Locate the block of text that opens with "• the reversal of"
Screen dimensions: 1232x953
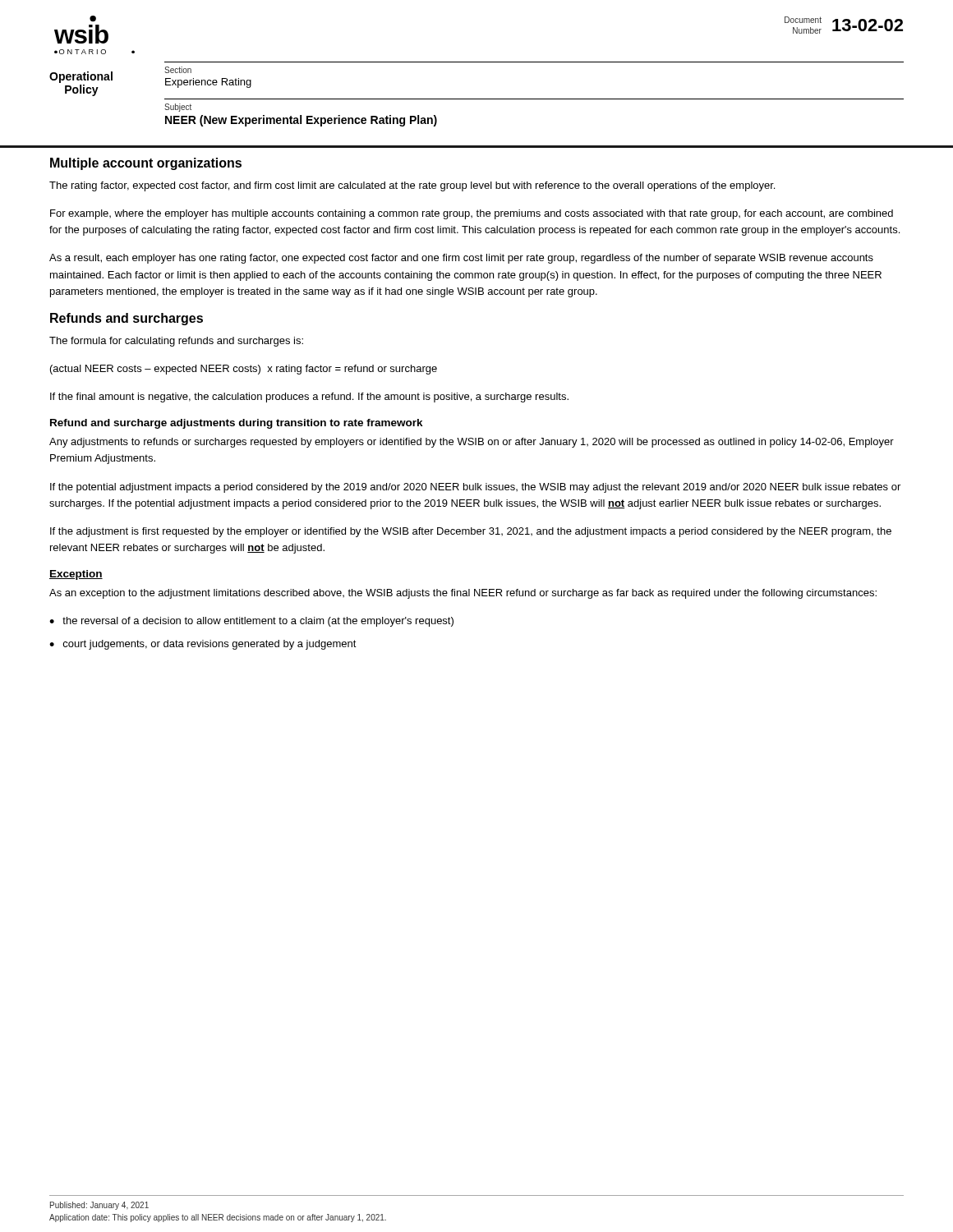(x=252, y=623)
